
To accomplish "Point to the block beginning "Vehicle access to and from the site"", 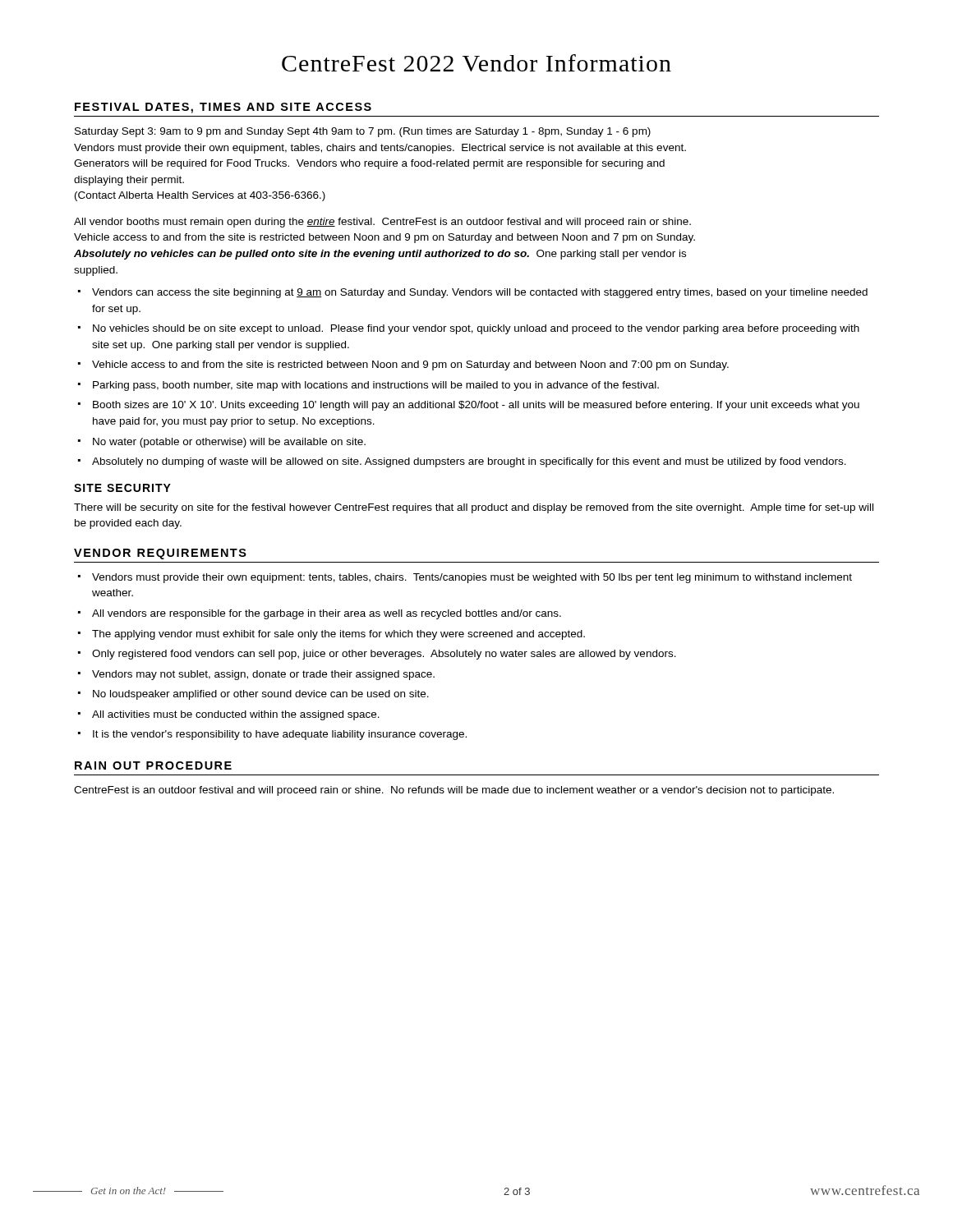I will click(x=411, y=365).
